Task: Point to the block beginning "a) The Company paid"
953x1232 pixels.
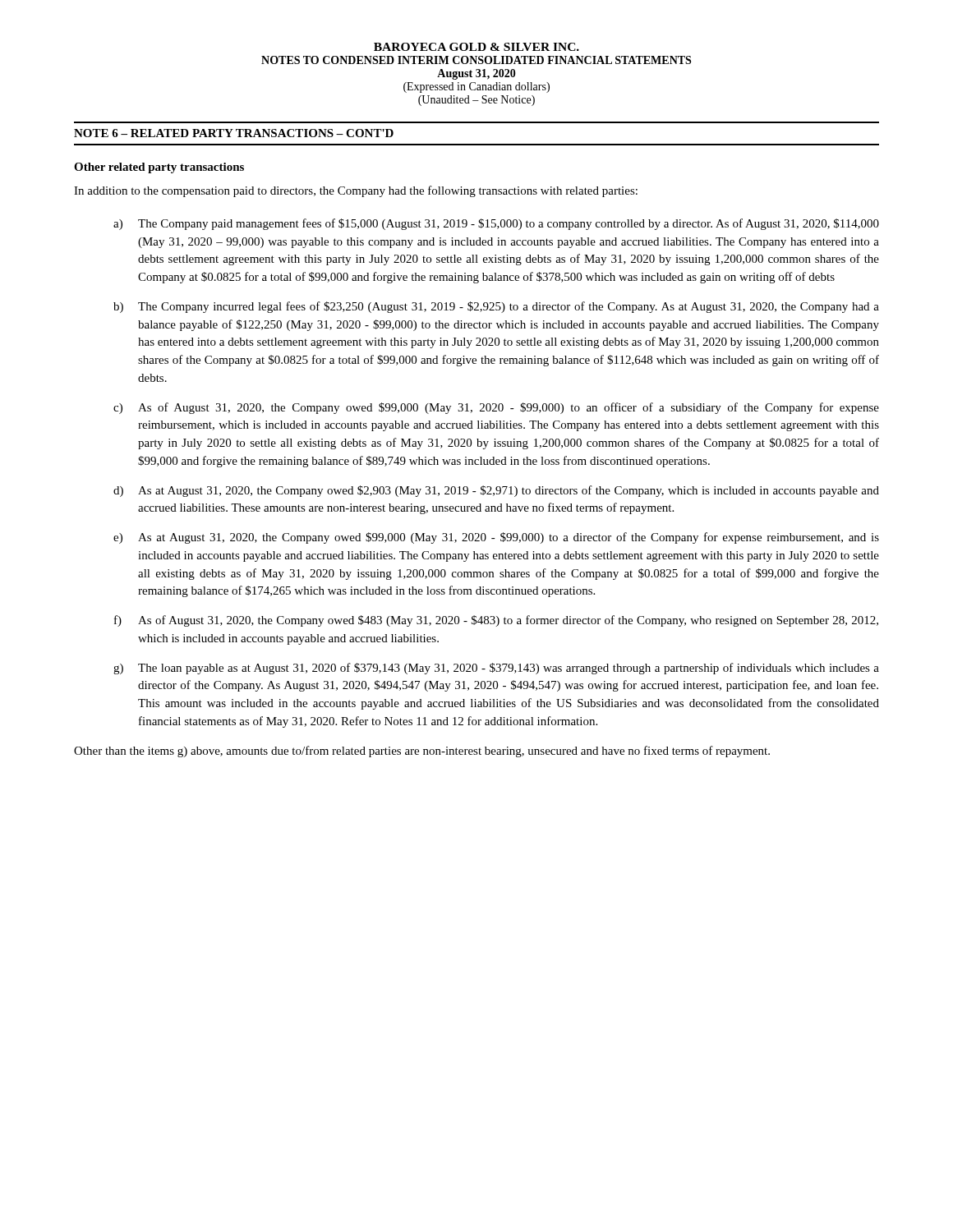Action: click(496, 251)
